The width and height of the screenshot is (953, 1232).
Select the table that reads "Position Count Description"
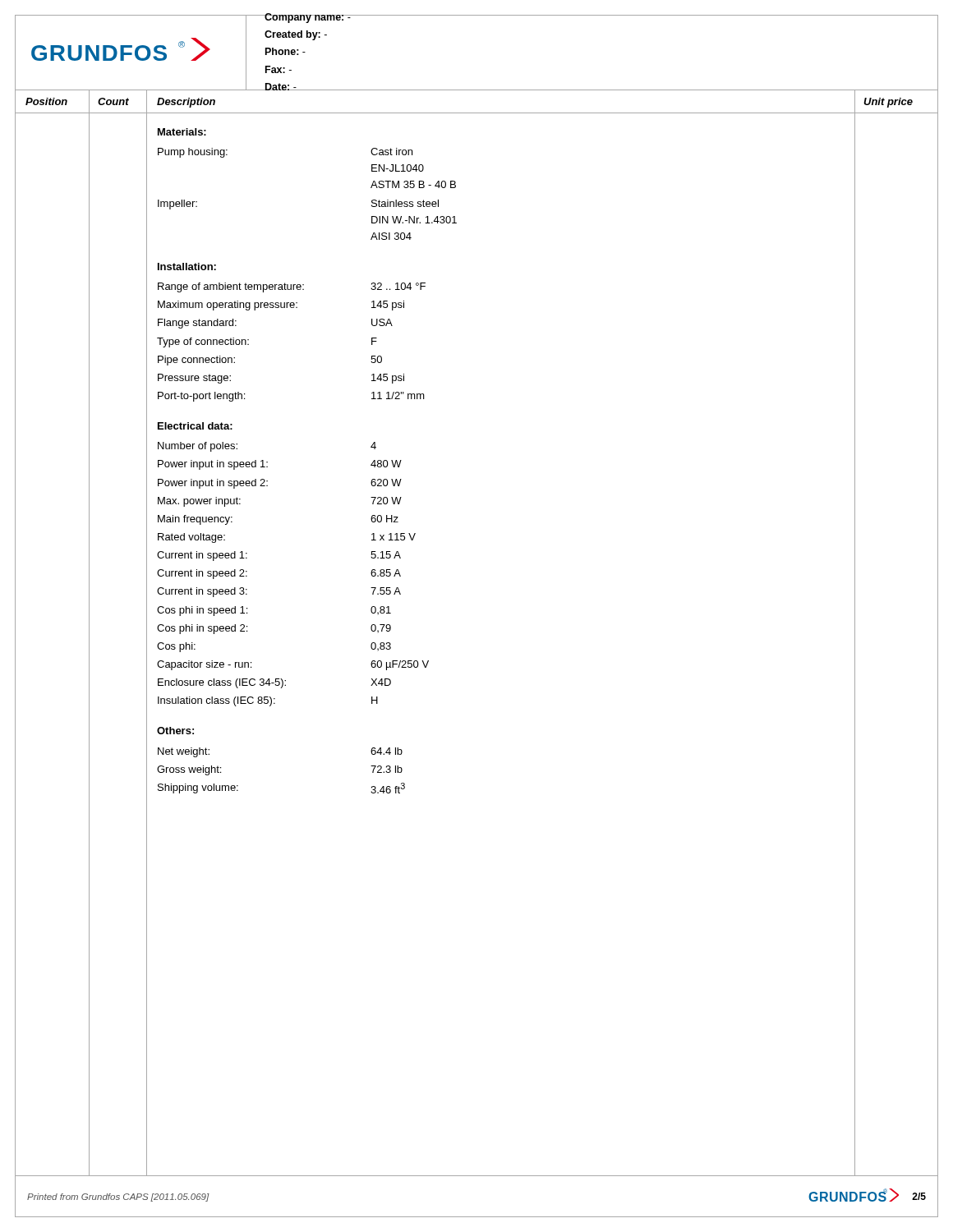476,101
